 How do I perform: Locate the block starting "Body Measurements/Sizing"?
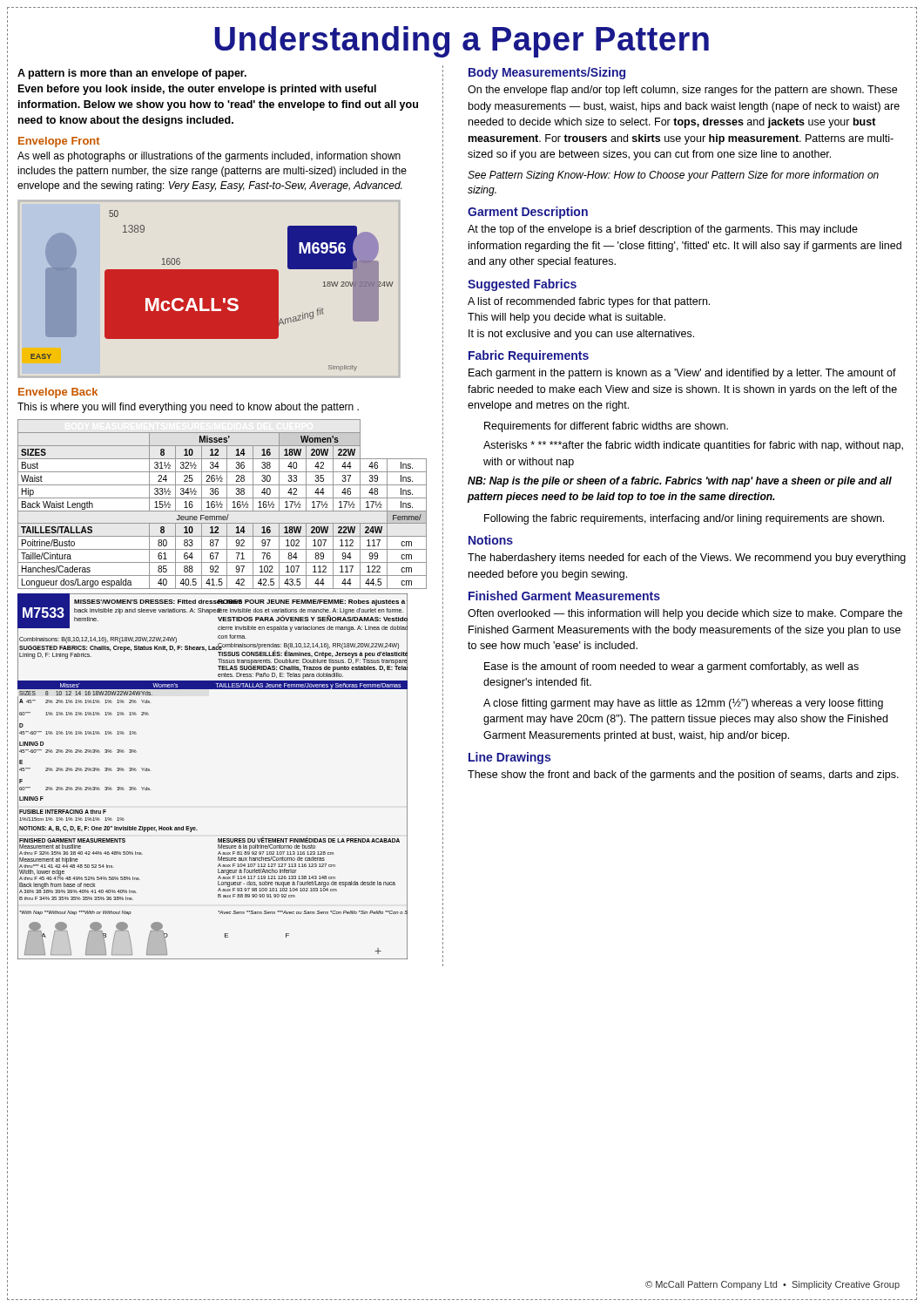click(x=547, y=72)
